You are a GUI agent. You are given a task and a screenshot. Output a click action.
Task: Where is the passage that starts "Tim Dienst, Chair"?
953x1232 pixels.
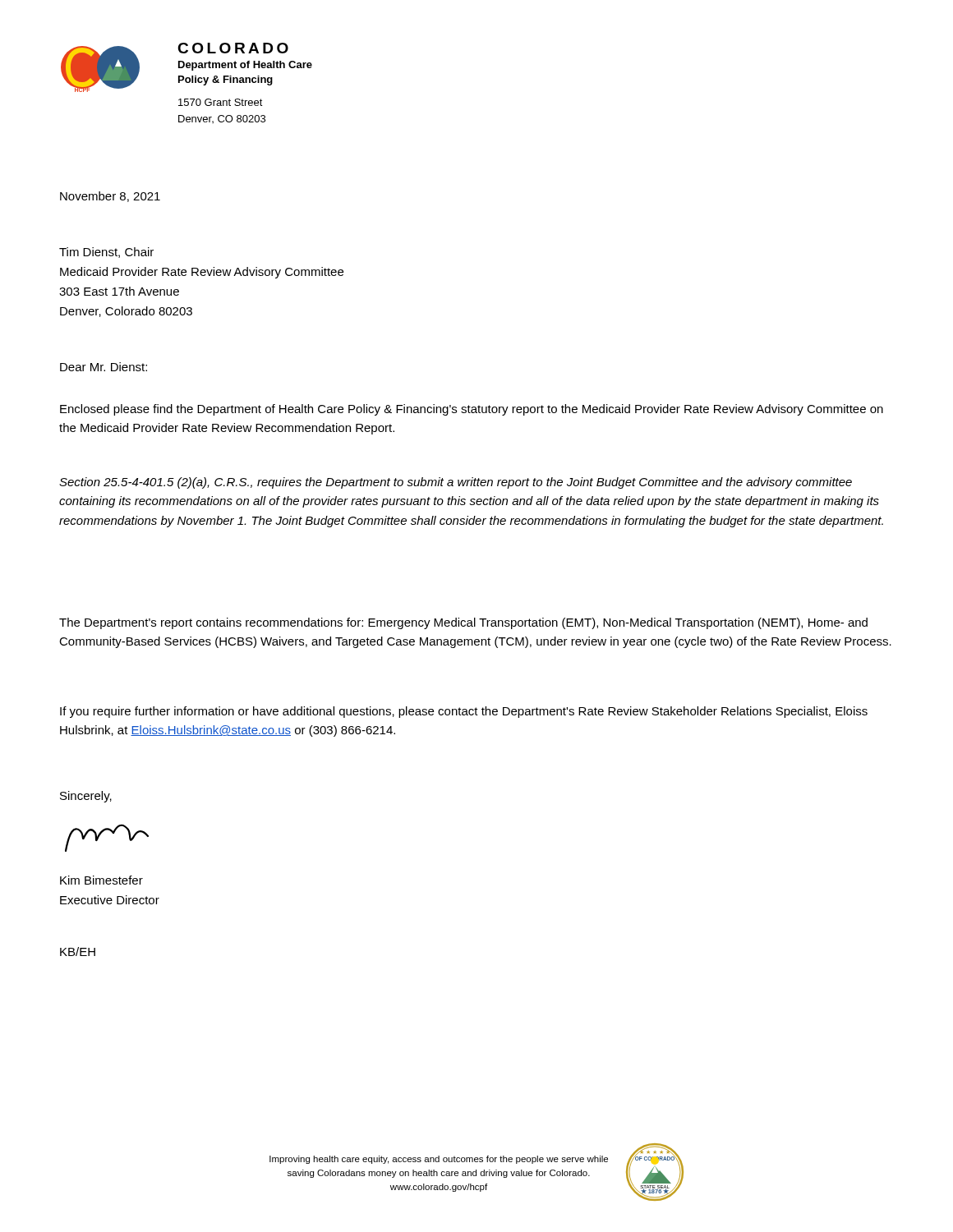coord(202,281)
